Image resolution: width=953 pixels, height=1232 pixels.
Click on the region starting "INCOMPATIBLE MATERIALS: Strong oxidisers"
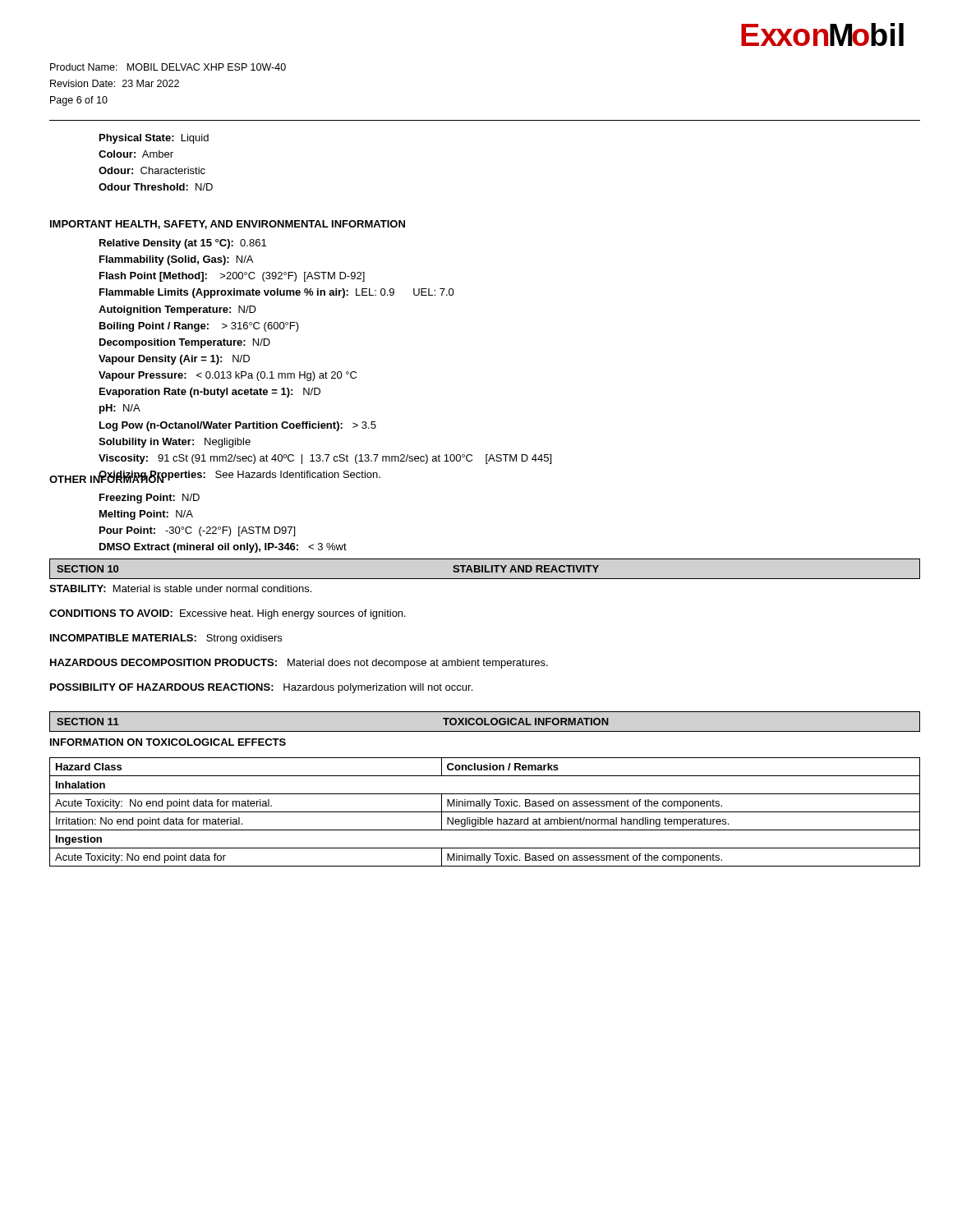(166, 638)
